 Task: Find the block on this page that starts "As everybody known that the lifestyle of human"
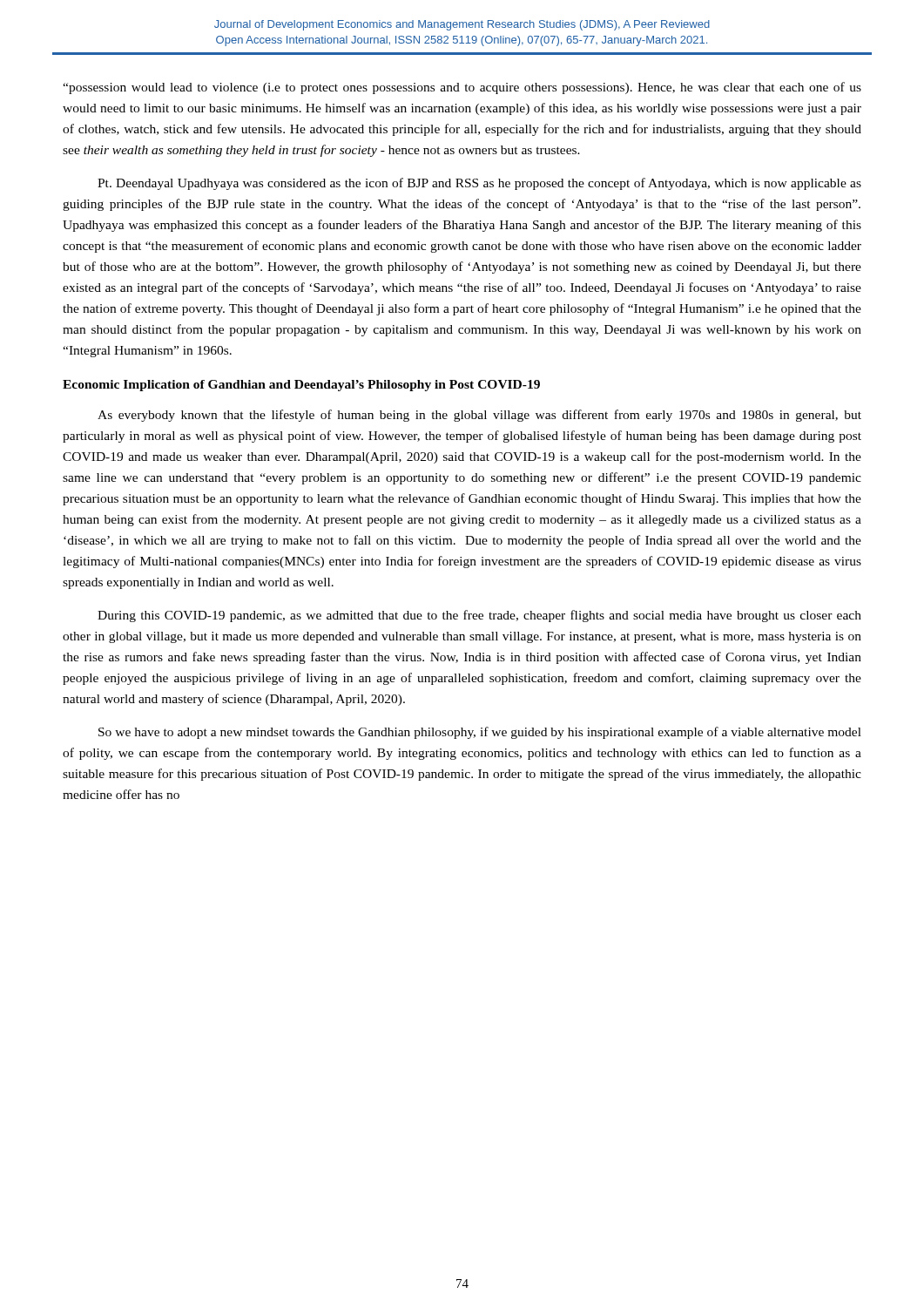click(462, 499)
